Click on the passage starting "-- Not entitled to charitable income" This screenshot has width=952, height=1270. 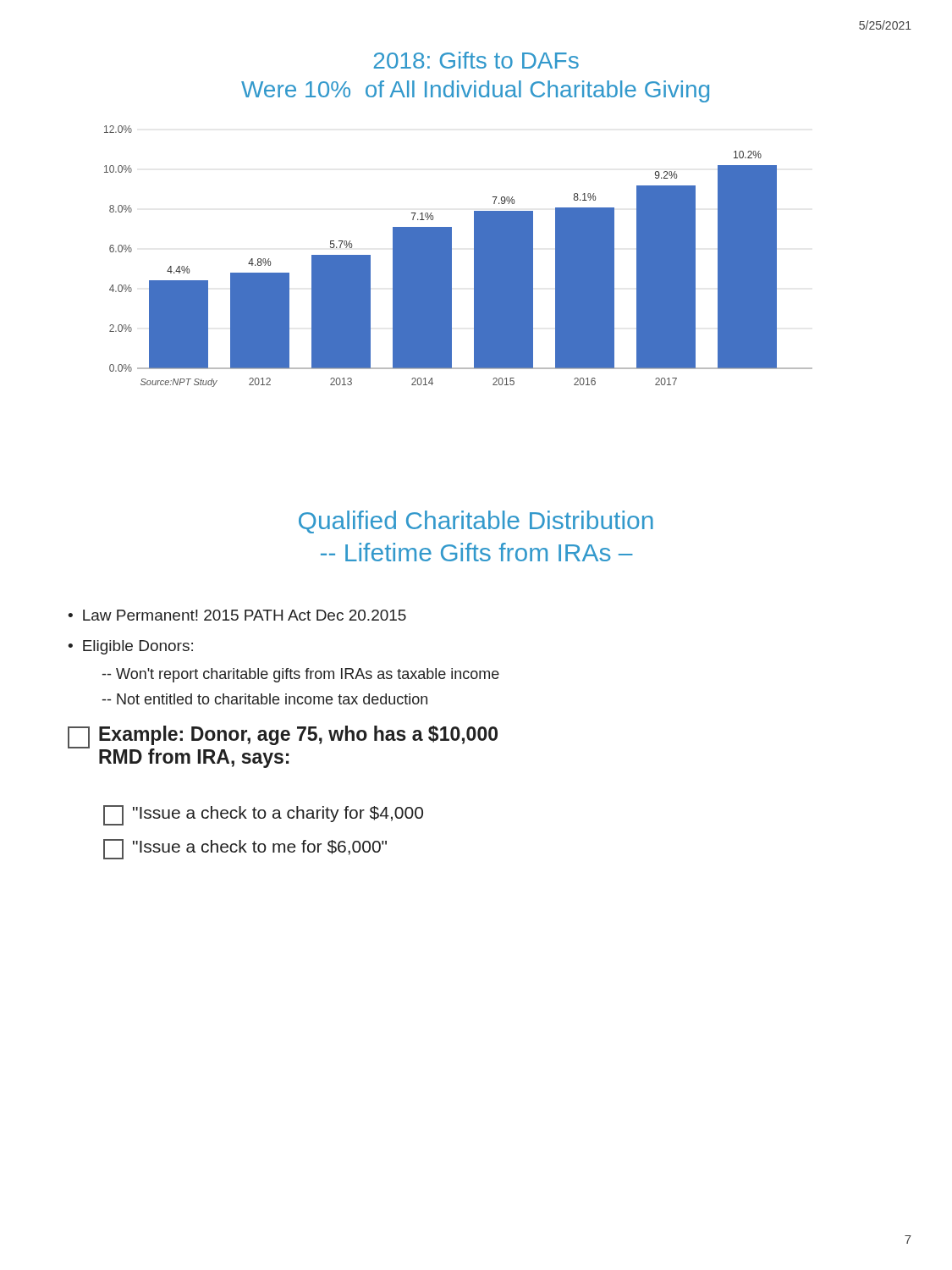[x=265, y=699]
